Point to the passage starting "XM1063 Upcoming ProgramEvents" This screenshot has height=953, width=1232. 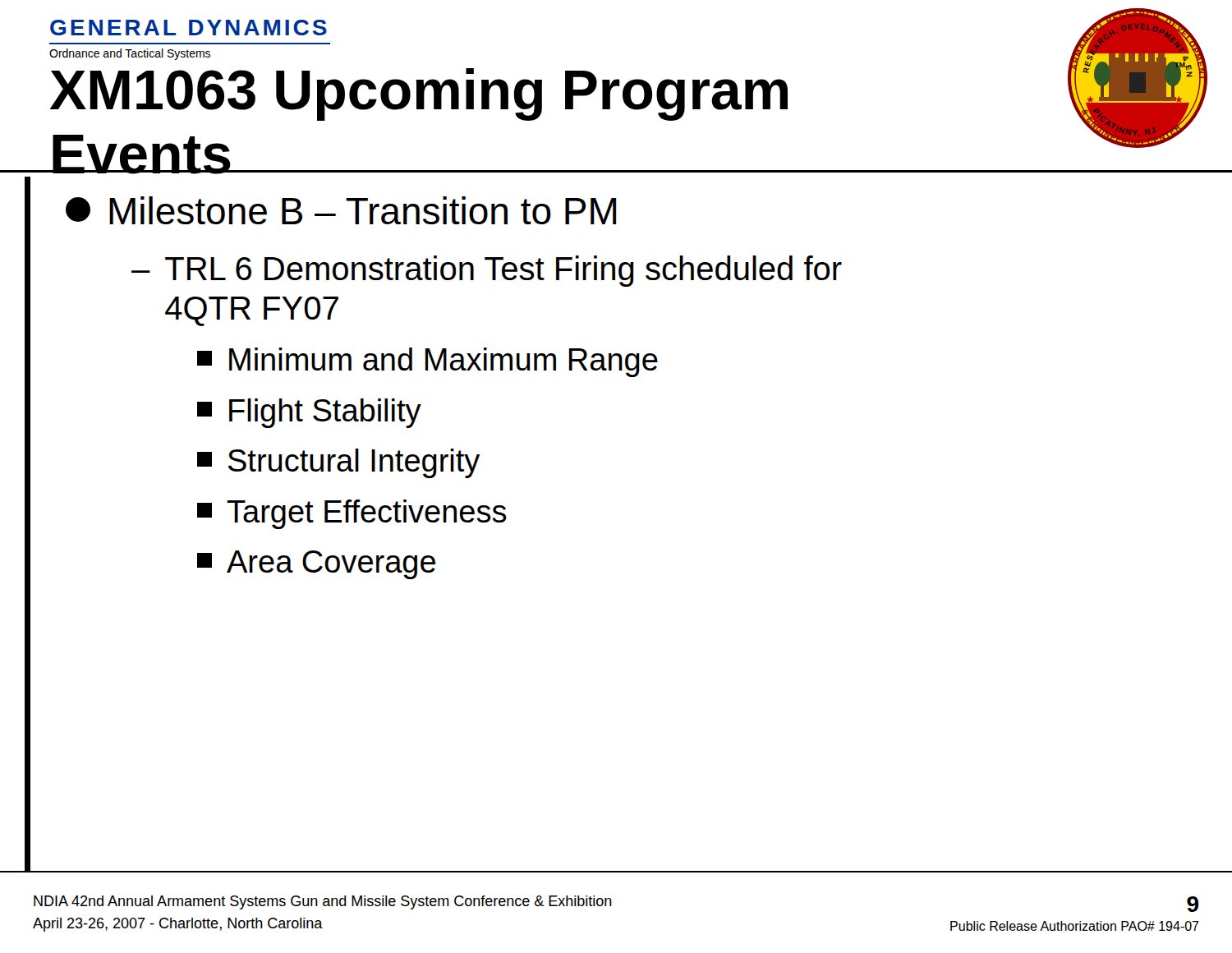pos(420,122)
